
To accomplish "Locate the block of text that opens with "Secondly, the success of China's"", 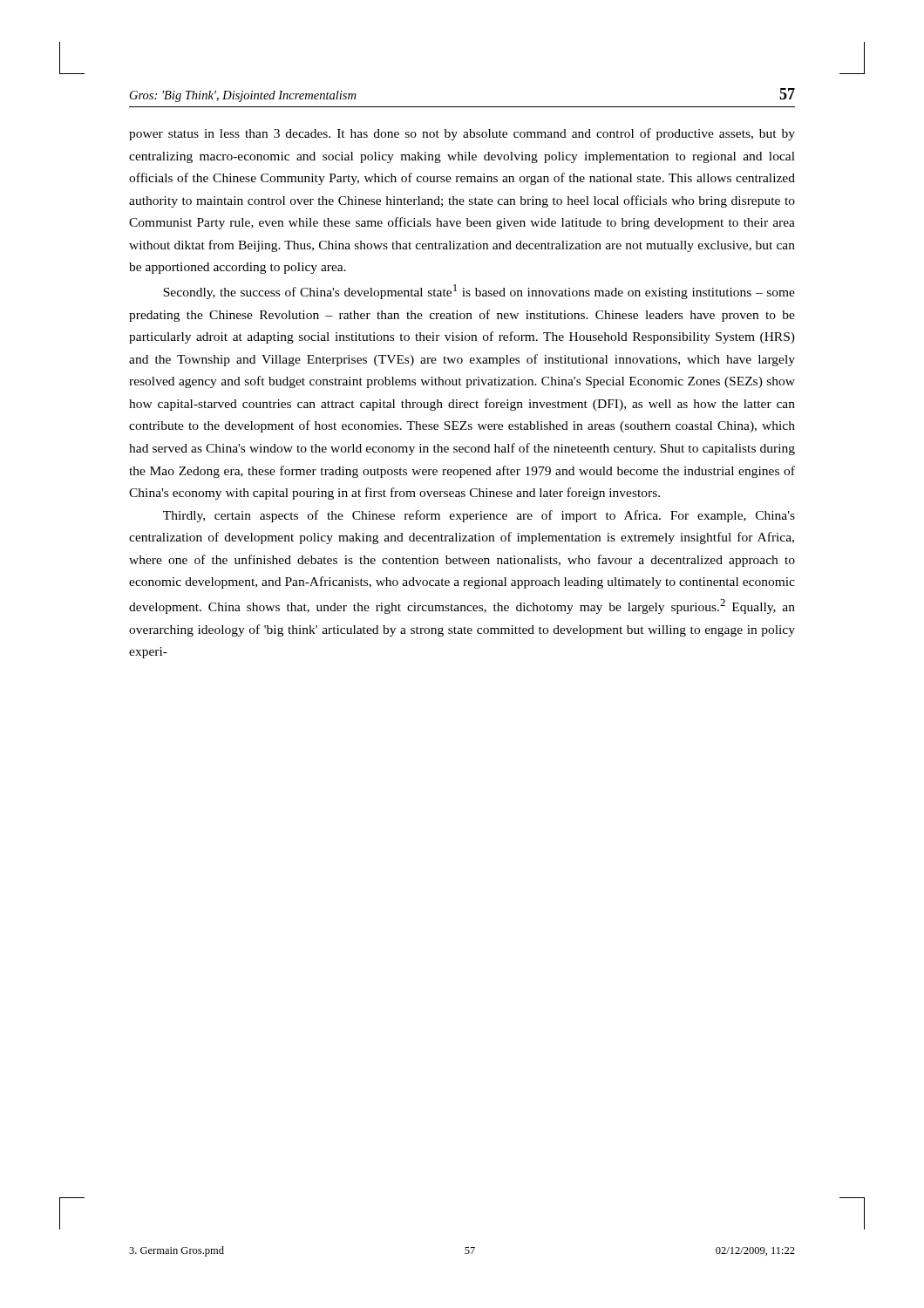I will (x=462, y=391).
